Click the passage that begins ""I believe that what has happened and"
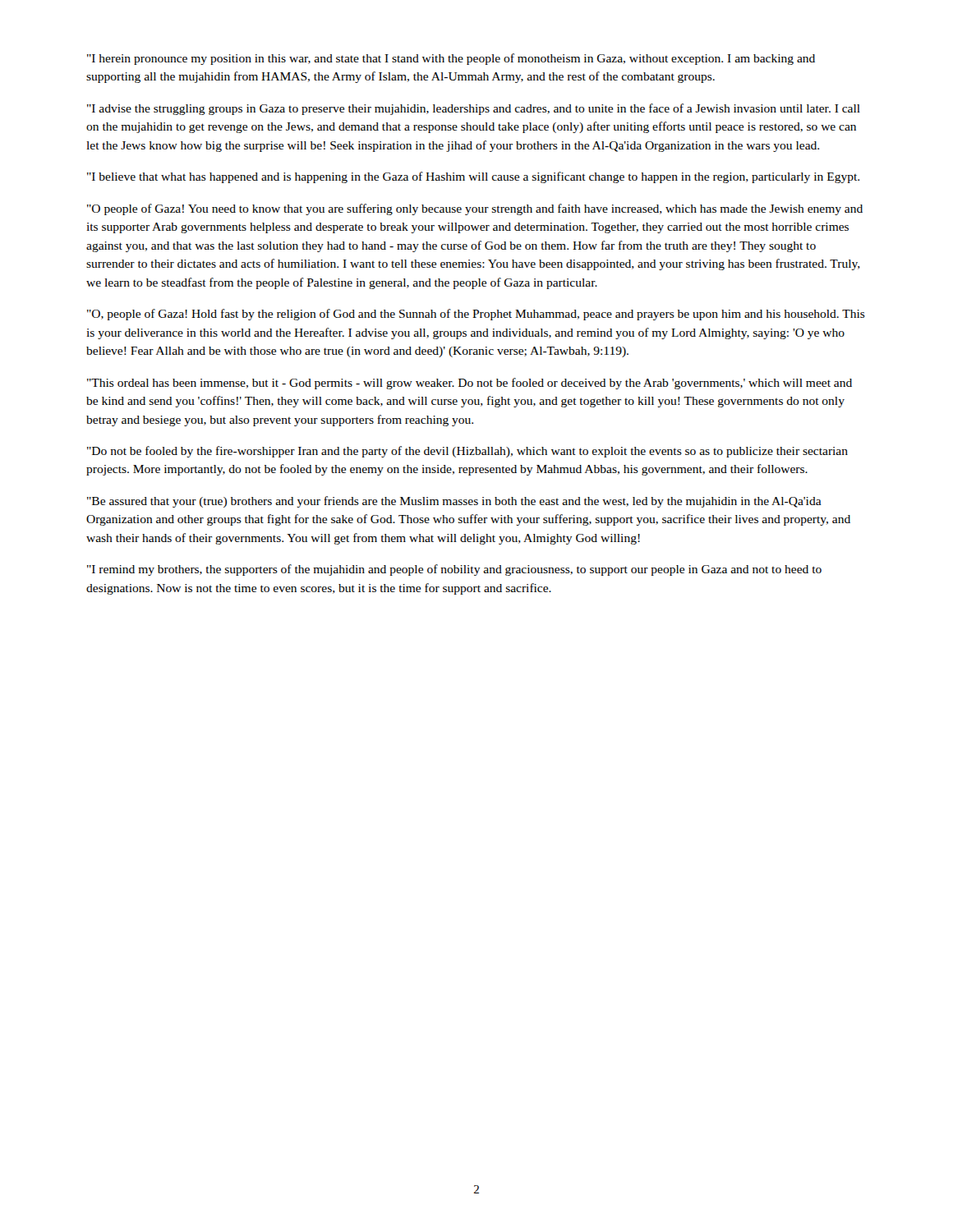Image resolution: width=953 pixels, height=1232 pixels. [x=473, y=176]
